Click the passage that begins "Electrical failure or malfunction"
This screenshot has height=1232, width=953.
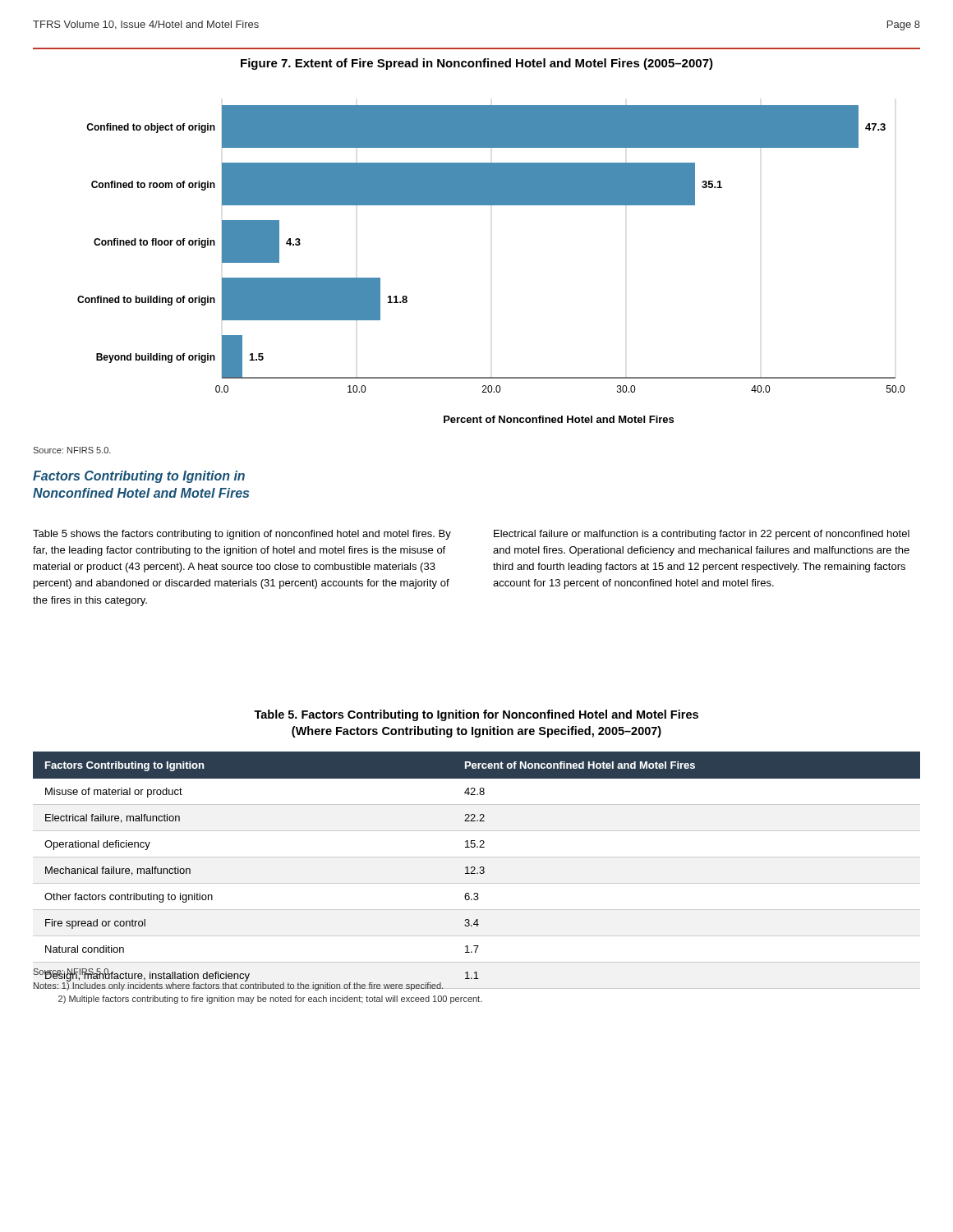(701, 558)
